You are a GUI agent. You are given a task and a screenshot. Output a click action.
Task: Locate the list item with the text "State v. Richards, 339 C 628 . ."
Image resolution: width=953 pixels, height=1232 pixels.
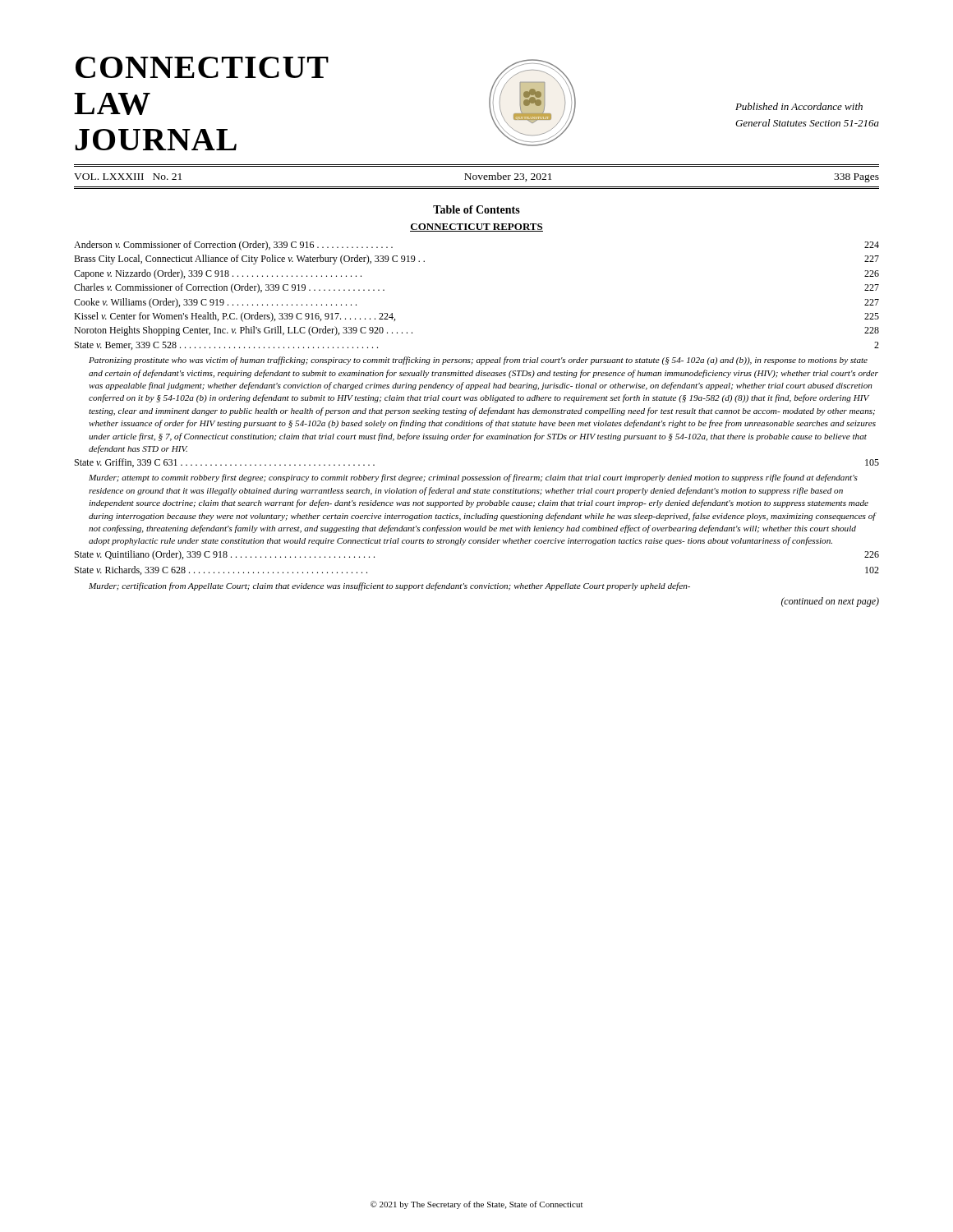[x=132, y=570]
